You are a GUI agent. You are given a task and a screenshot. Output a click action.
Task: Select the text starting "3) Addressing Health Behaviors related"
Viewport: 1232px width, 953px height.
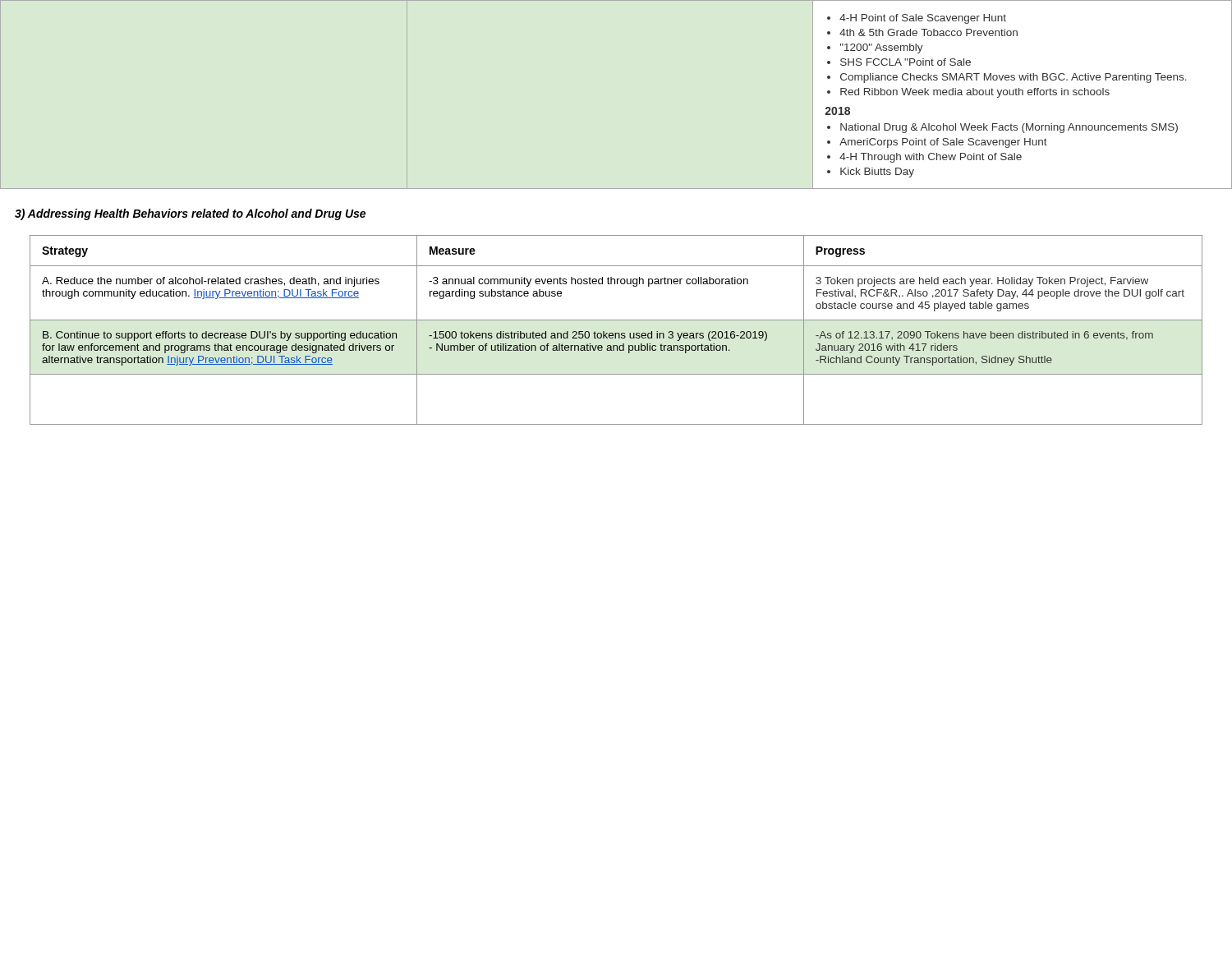(190, 214)
